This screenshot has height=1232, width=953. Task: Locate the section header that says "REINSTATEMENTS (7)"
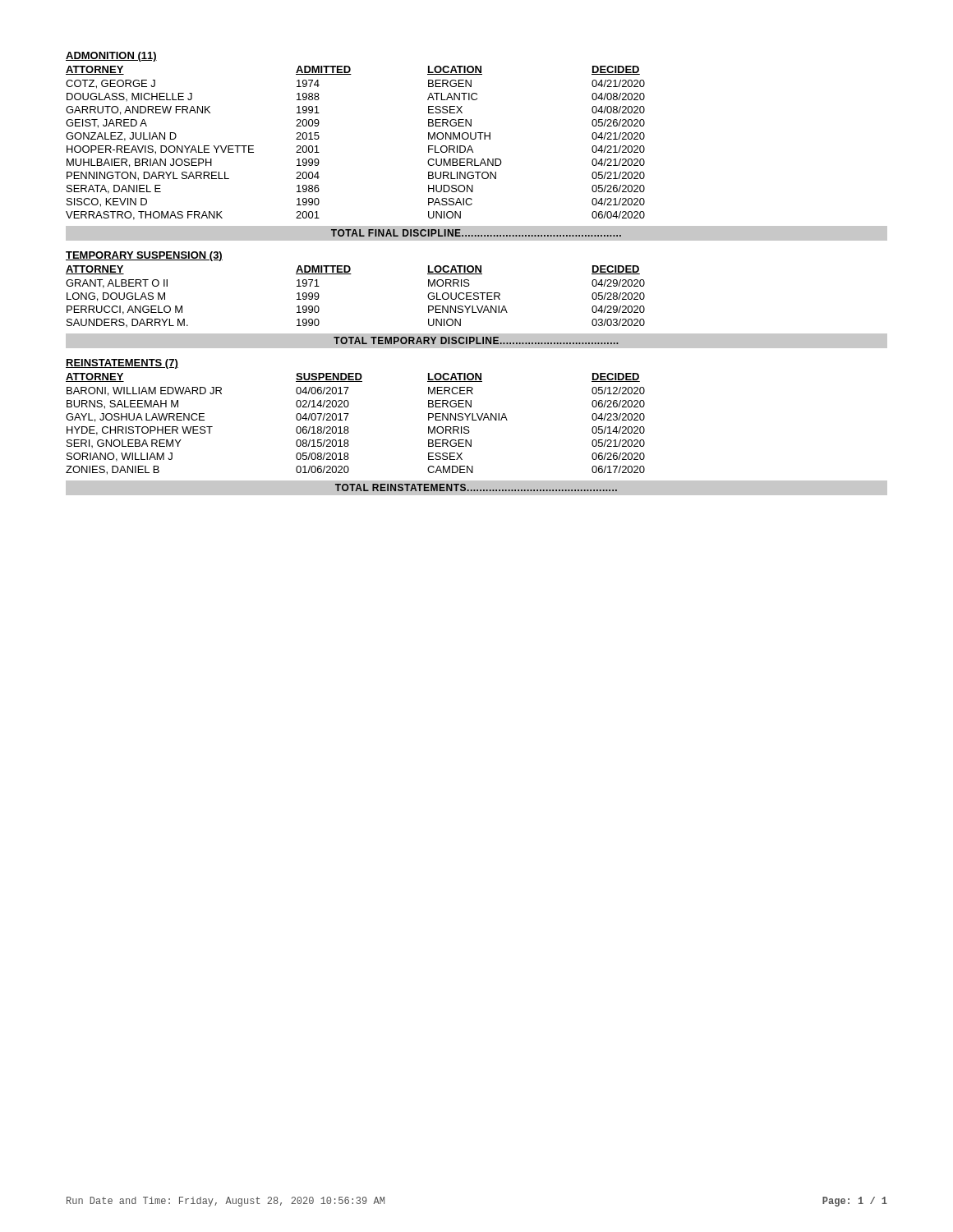(122, 363)
